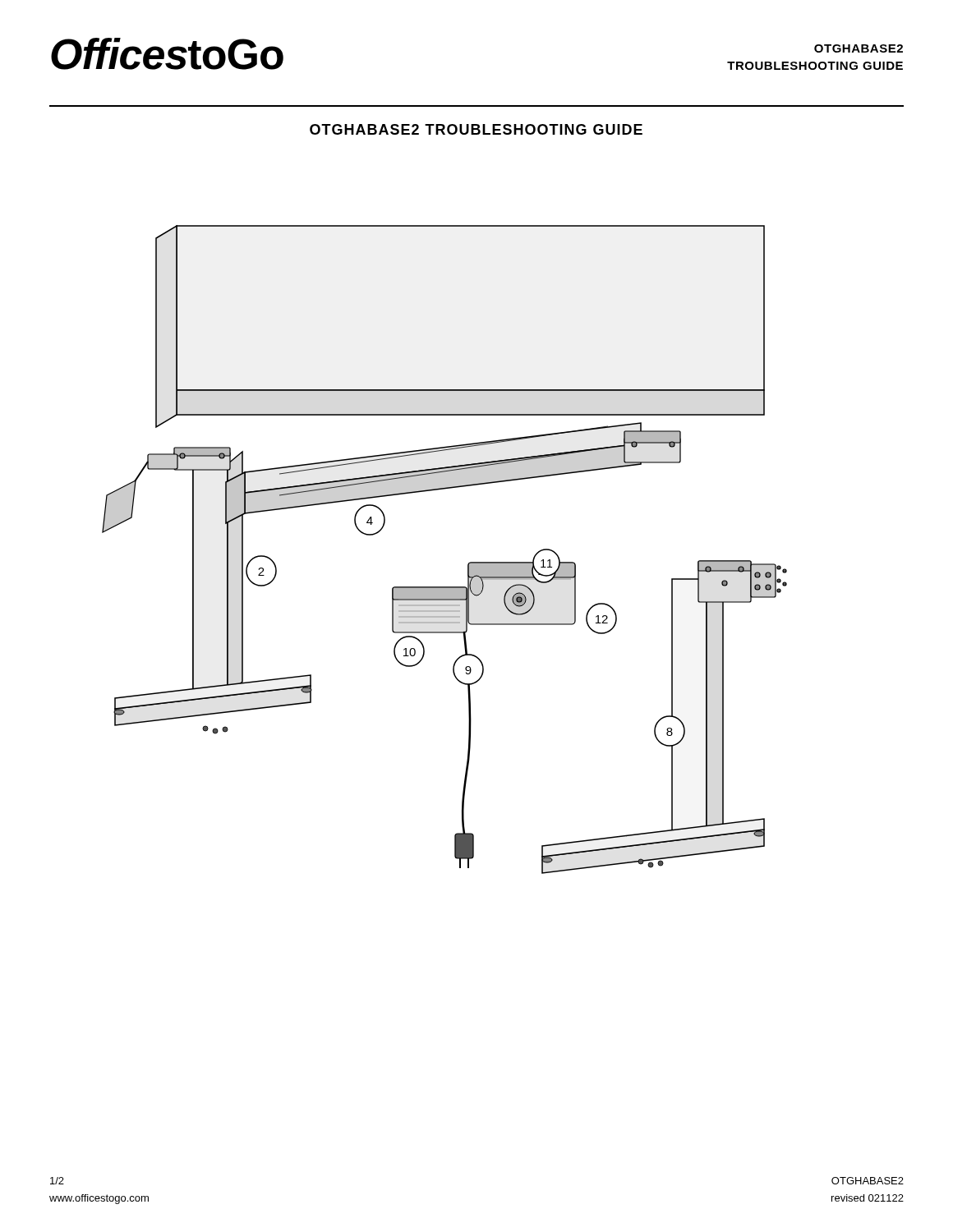Select a engineering diagram
Screen dimensions: 1232x953
[476, 659]
